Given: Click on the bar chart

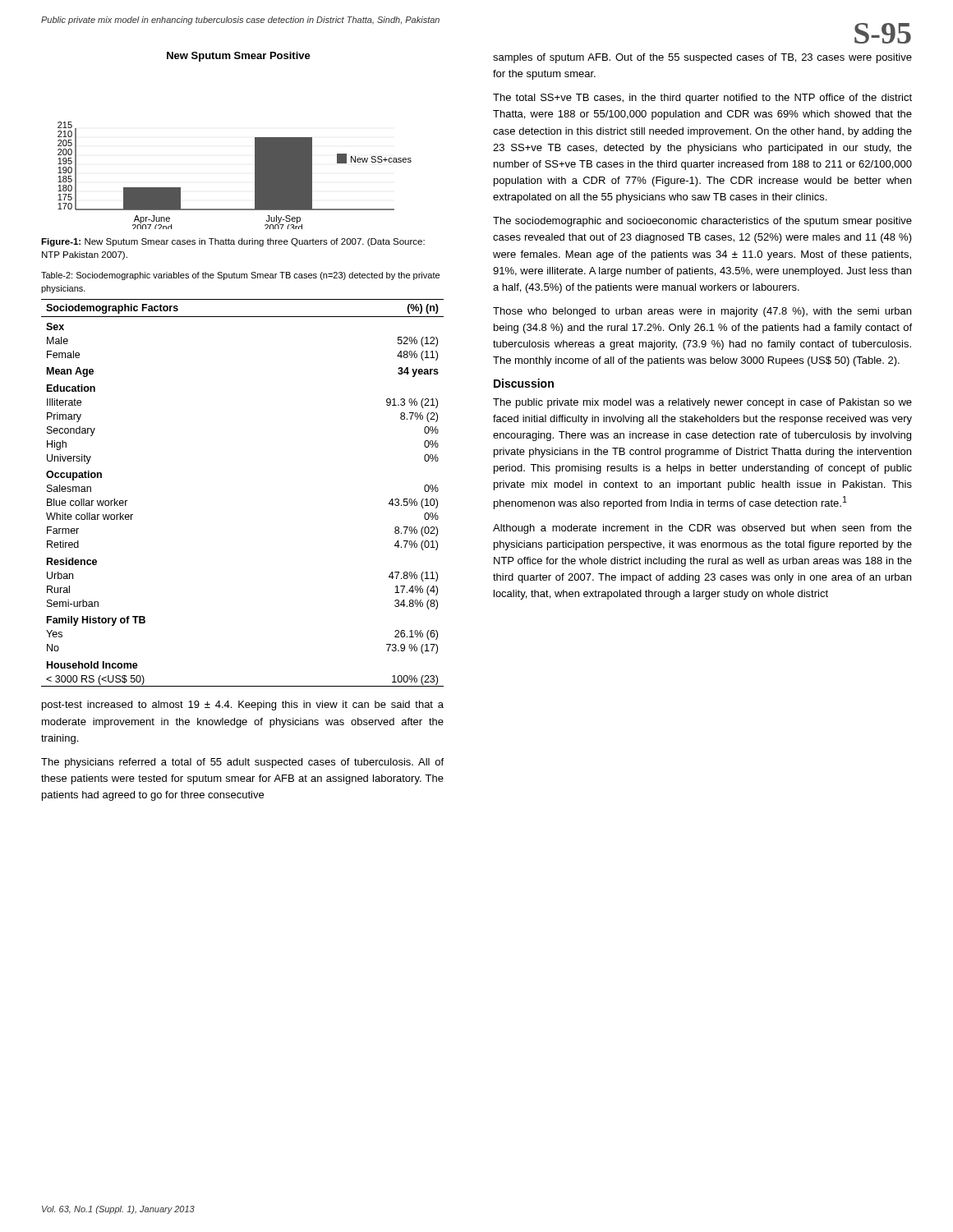Looking at the screenshot, I should coord(238,140).
